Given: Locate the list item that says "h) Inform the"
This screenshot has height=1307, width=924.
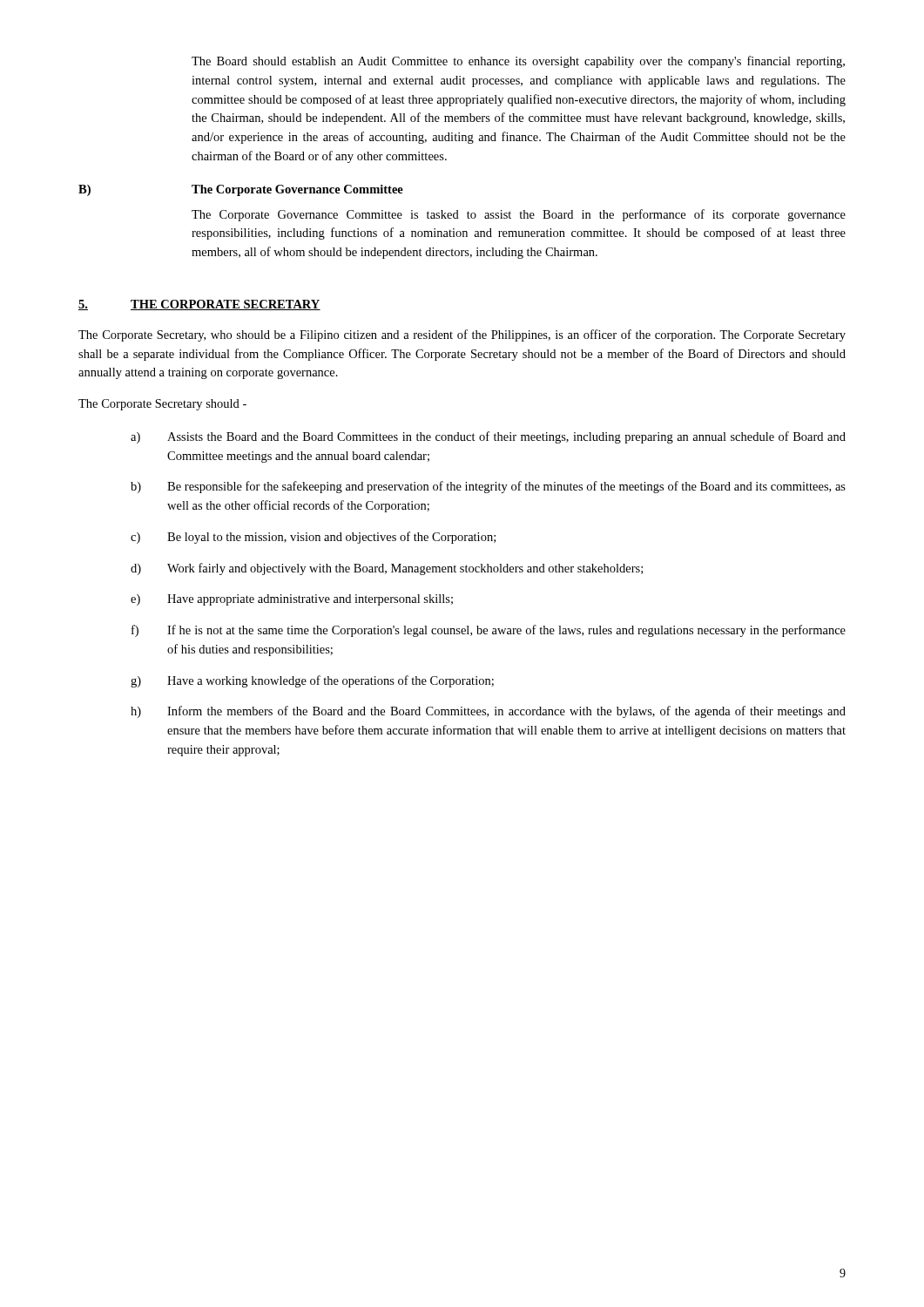Looking at the screenshot, I should pos(488,731).
